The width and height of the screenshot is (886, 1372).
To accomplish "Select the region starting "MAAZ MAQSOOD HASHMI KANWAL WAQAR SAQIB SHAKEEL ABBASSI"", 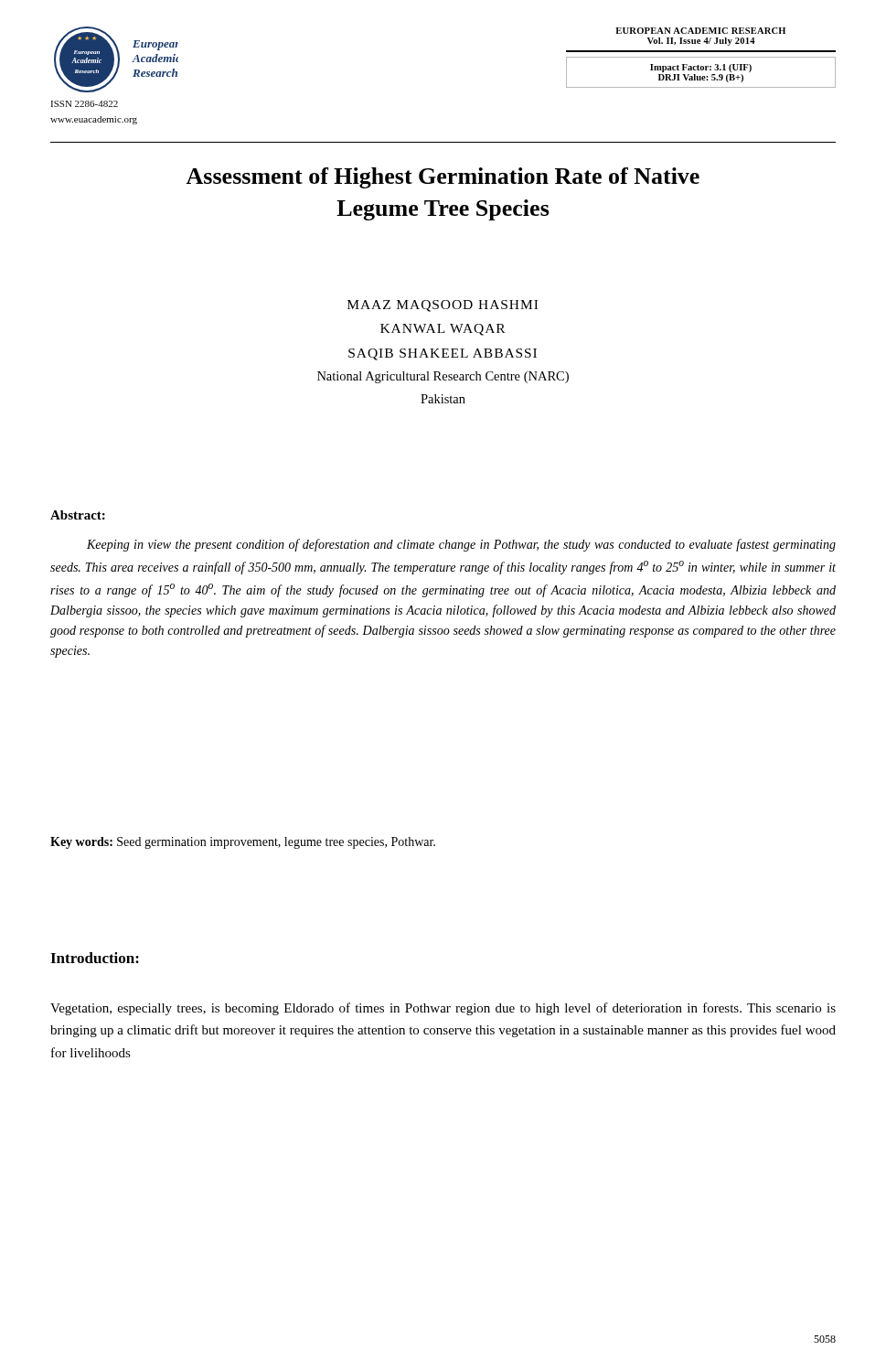I will click(x=443, y=351).
